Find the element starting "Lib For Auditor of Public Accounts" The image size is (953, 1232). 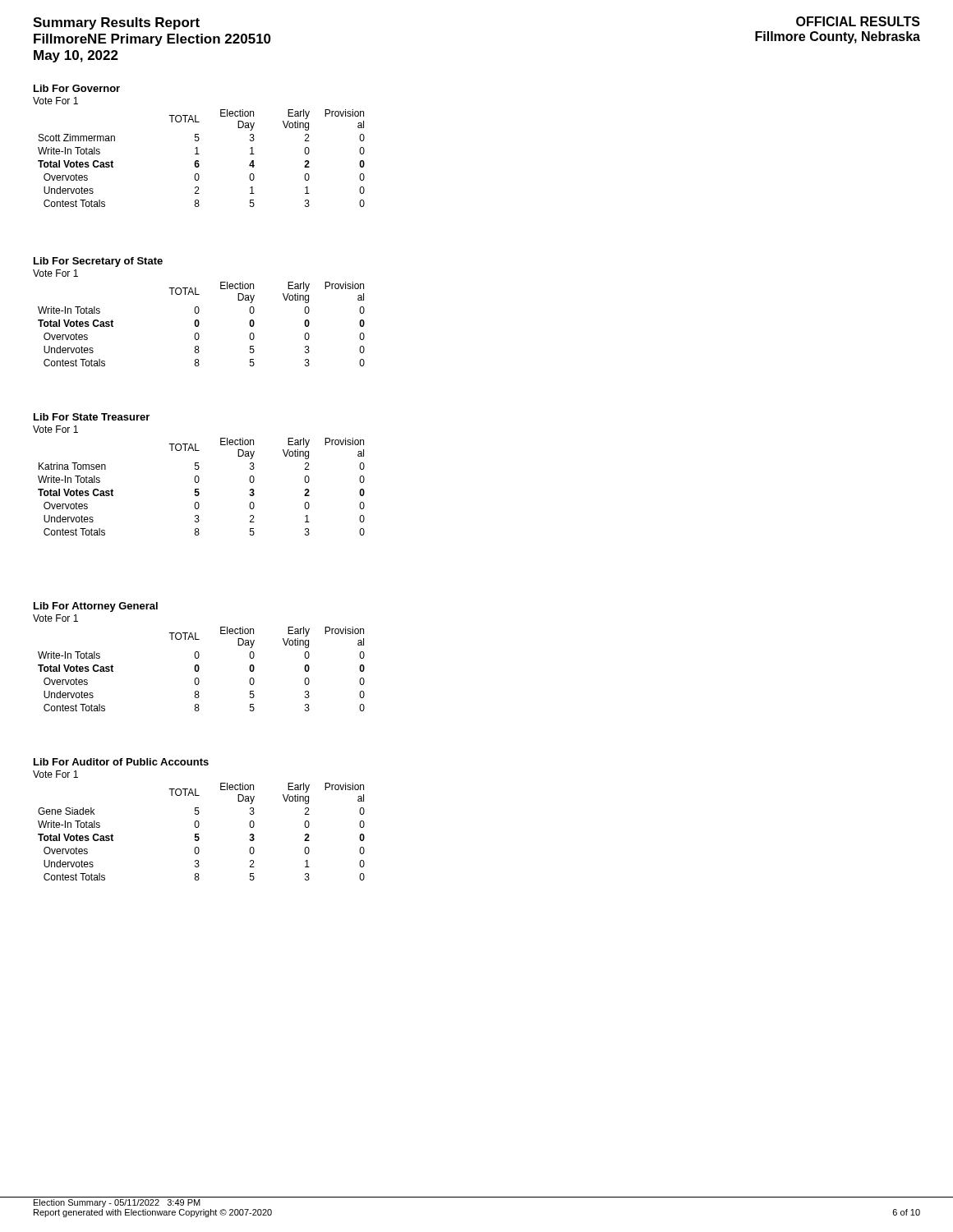tap(121, 768)
